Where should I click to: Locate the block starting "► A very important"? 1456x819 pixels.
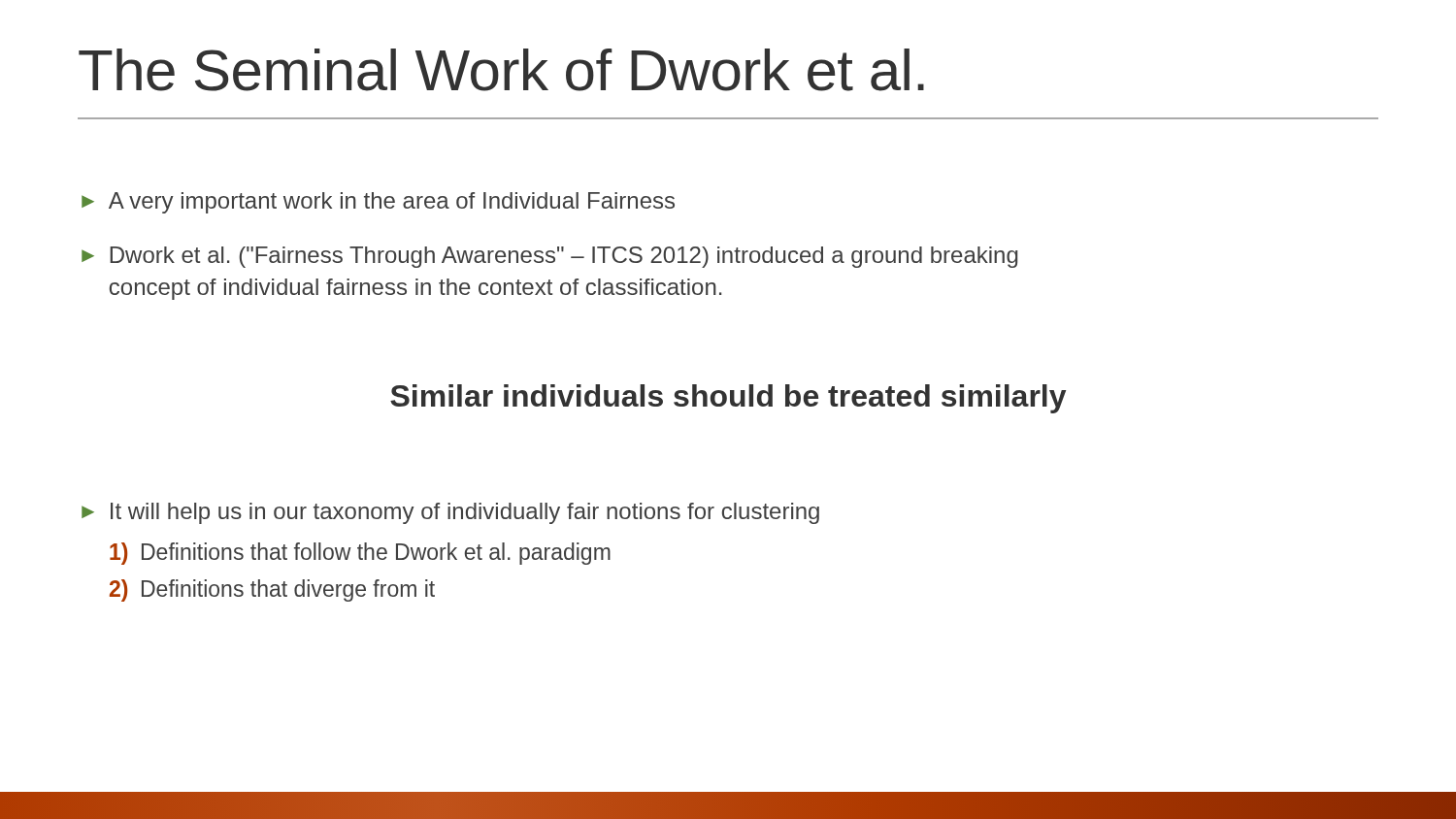tap(377, 201)
